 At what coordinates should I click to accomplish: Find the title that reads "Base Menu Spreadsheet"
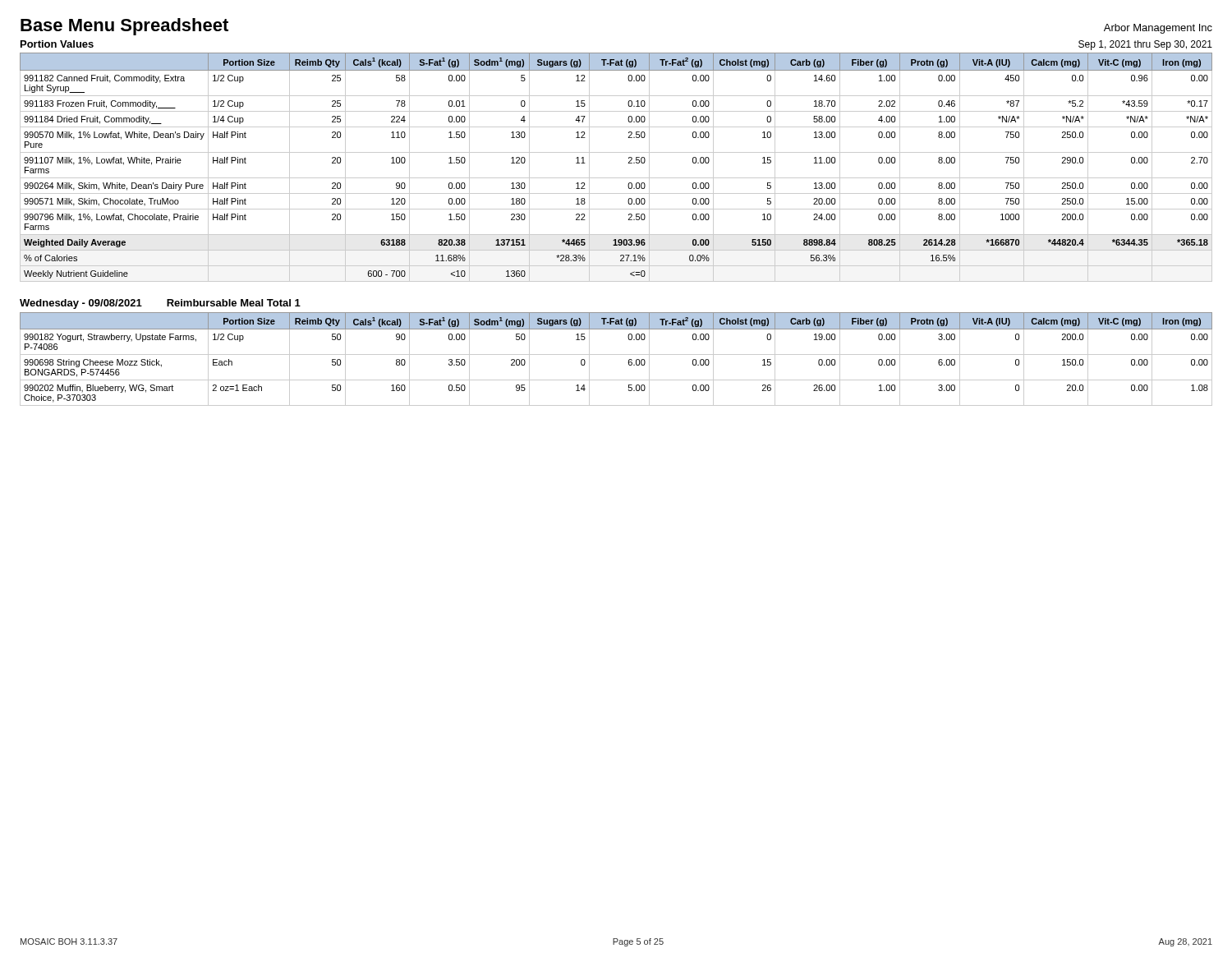click(124, 25)
